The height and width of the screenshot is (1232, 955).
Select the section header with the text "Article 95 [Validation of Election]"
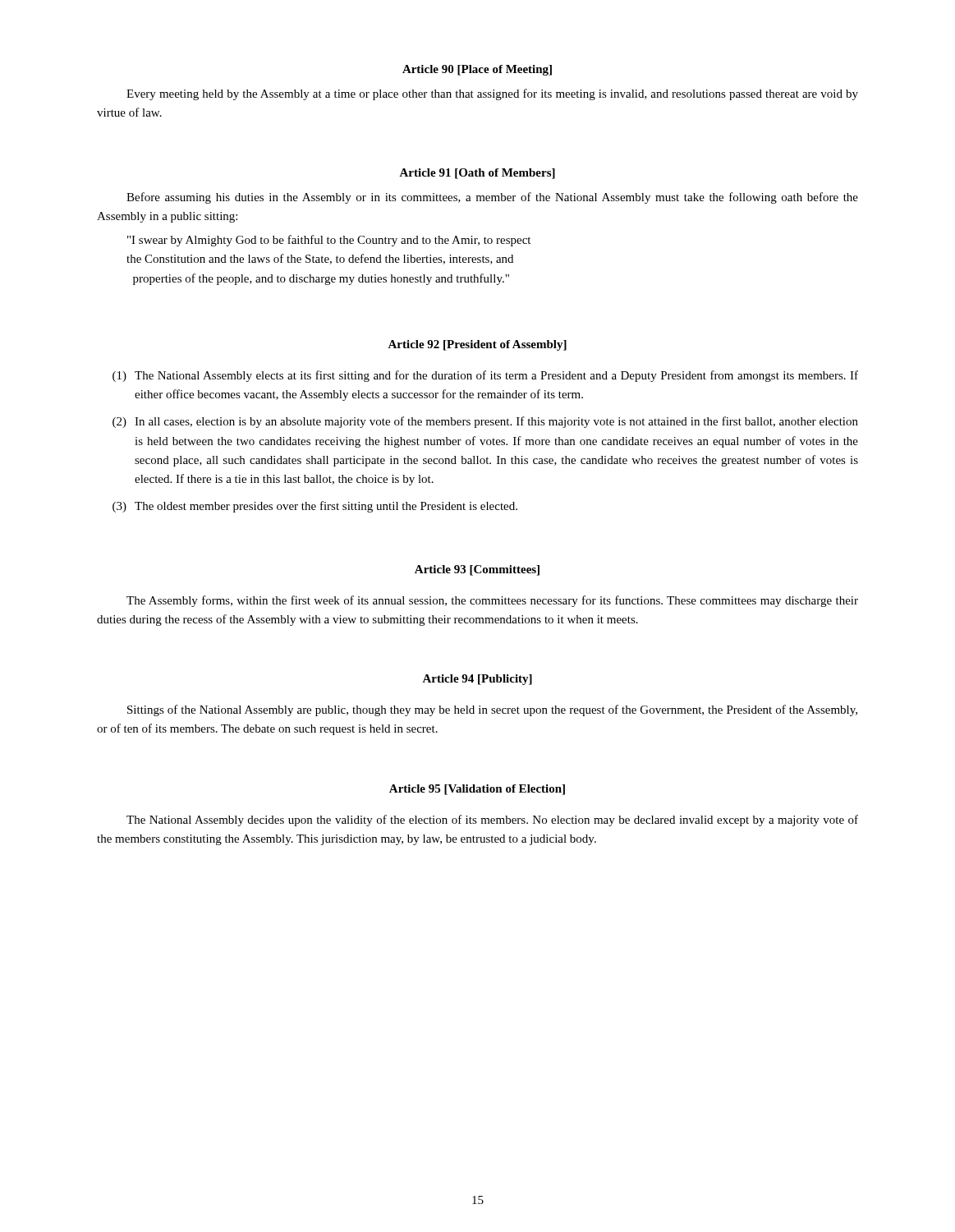(x=477, y=788)
